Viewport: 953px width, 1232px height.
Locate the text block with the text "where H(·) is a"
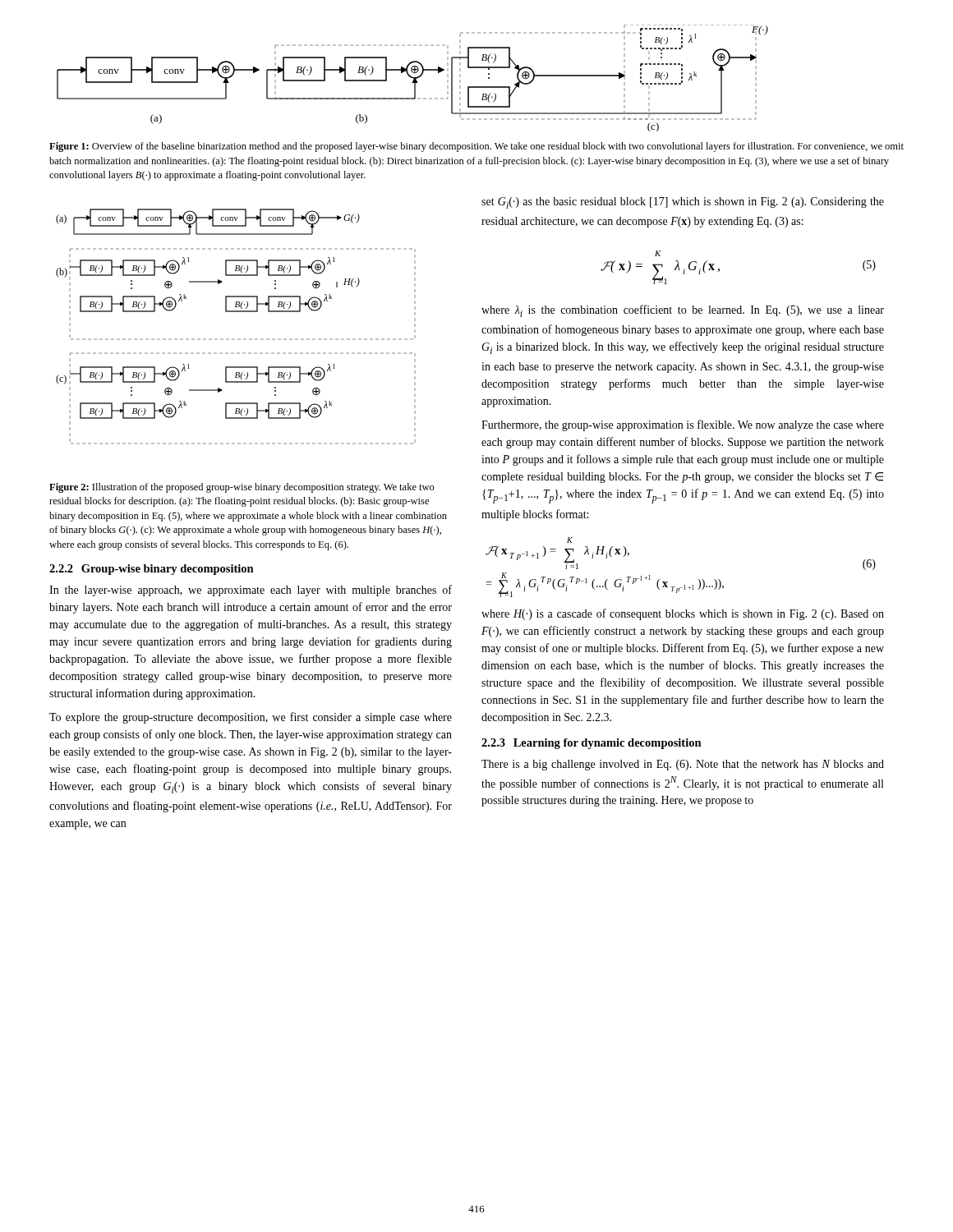coord(683,665)
